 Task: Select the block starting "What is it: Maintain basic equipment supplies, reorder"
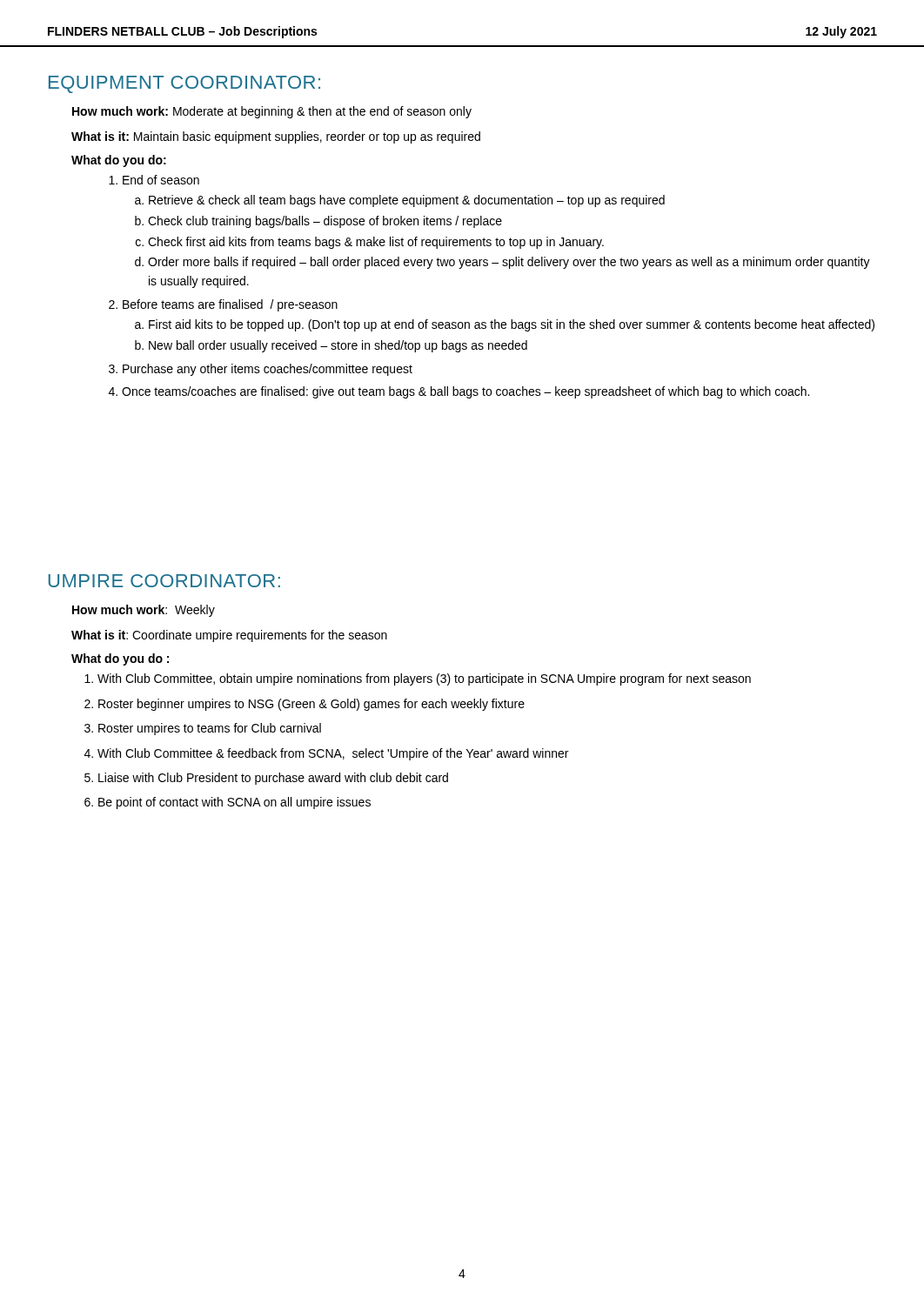tap(276, 137)
